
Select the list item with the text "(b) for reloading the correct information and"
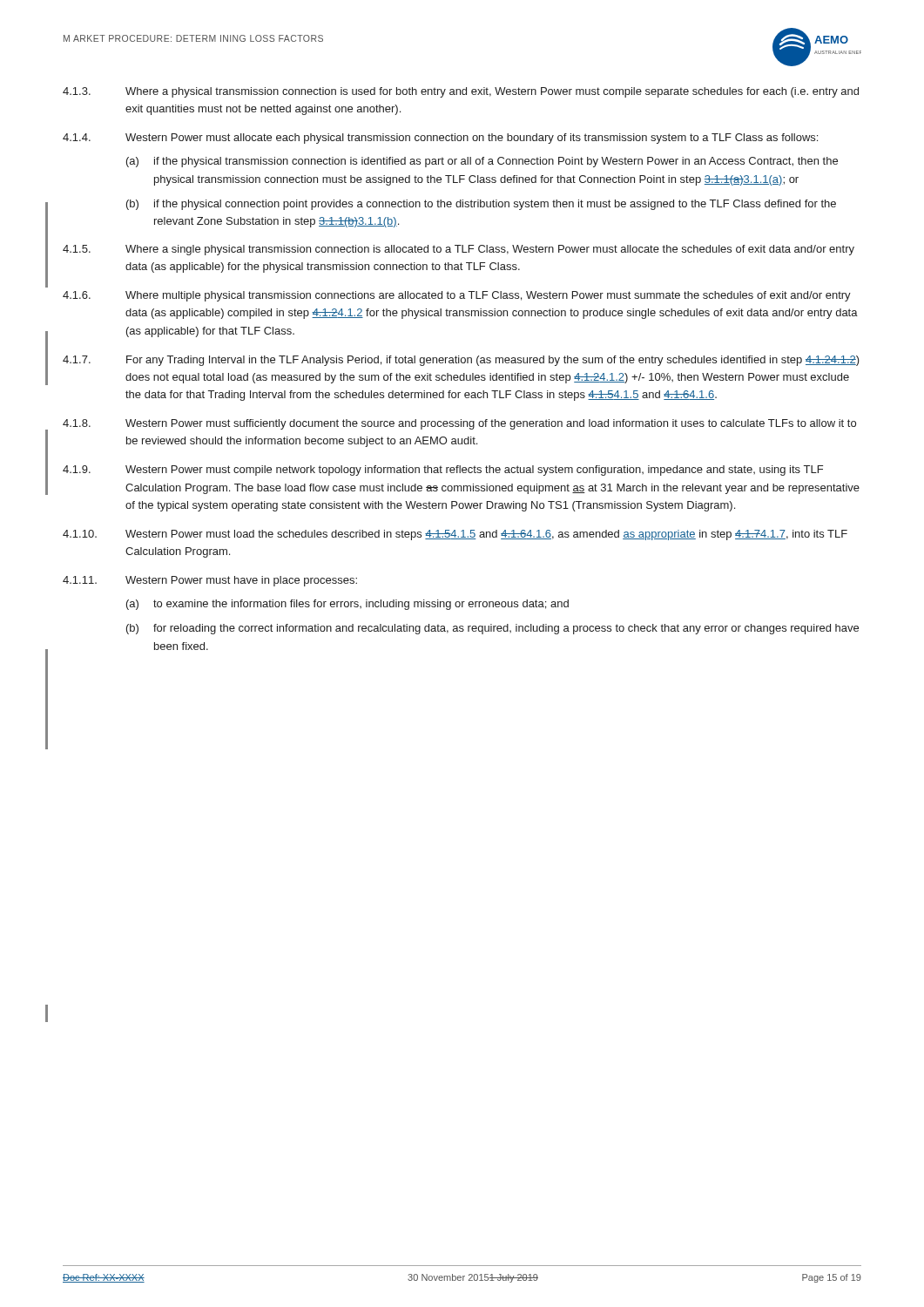click(493, 637)
